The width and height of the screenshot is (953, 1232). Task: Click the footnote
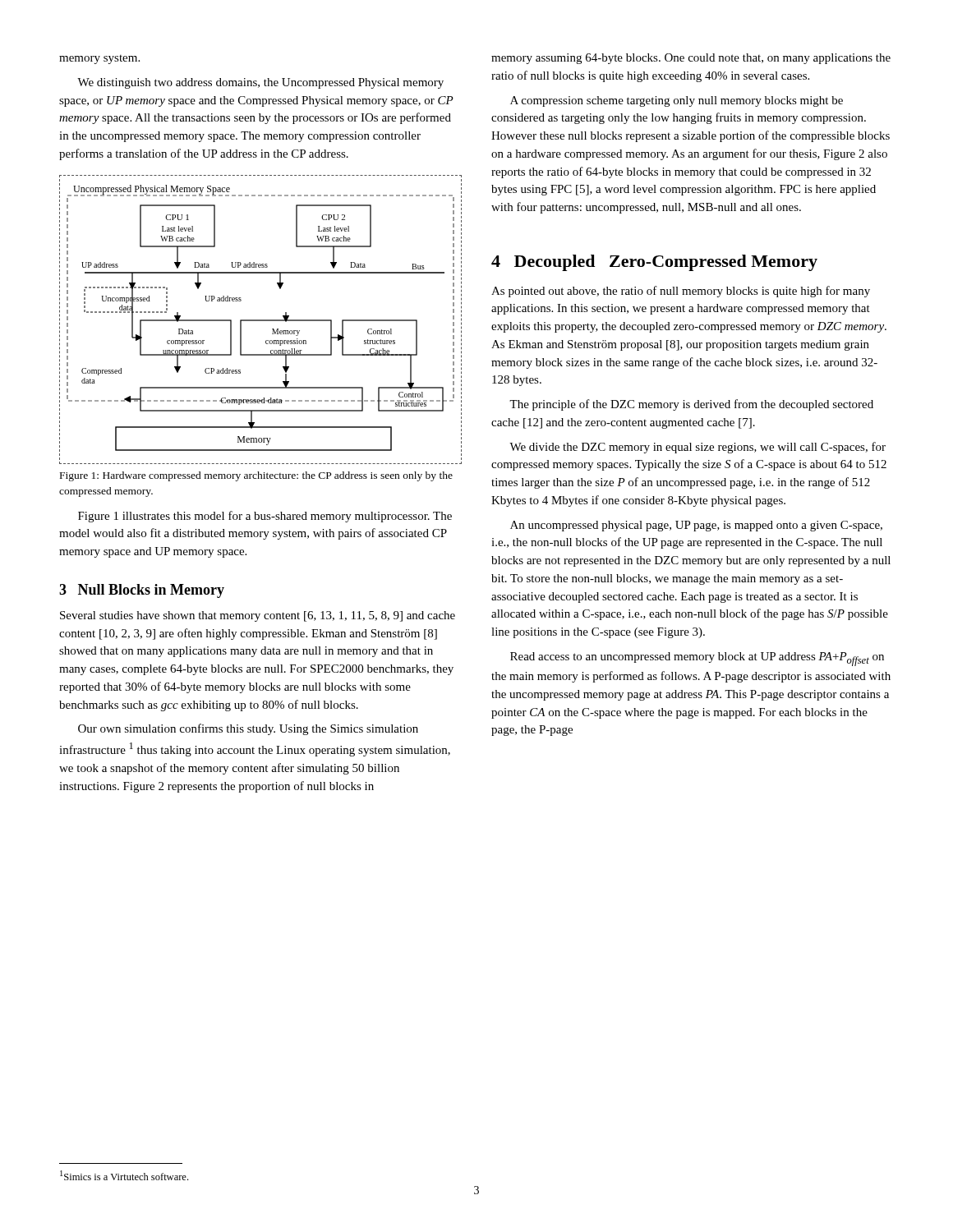(260, 1176)
